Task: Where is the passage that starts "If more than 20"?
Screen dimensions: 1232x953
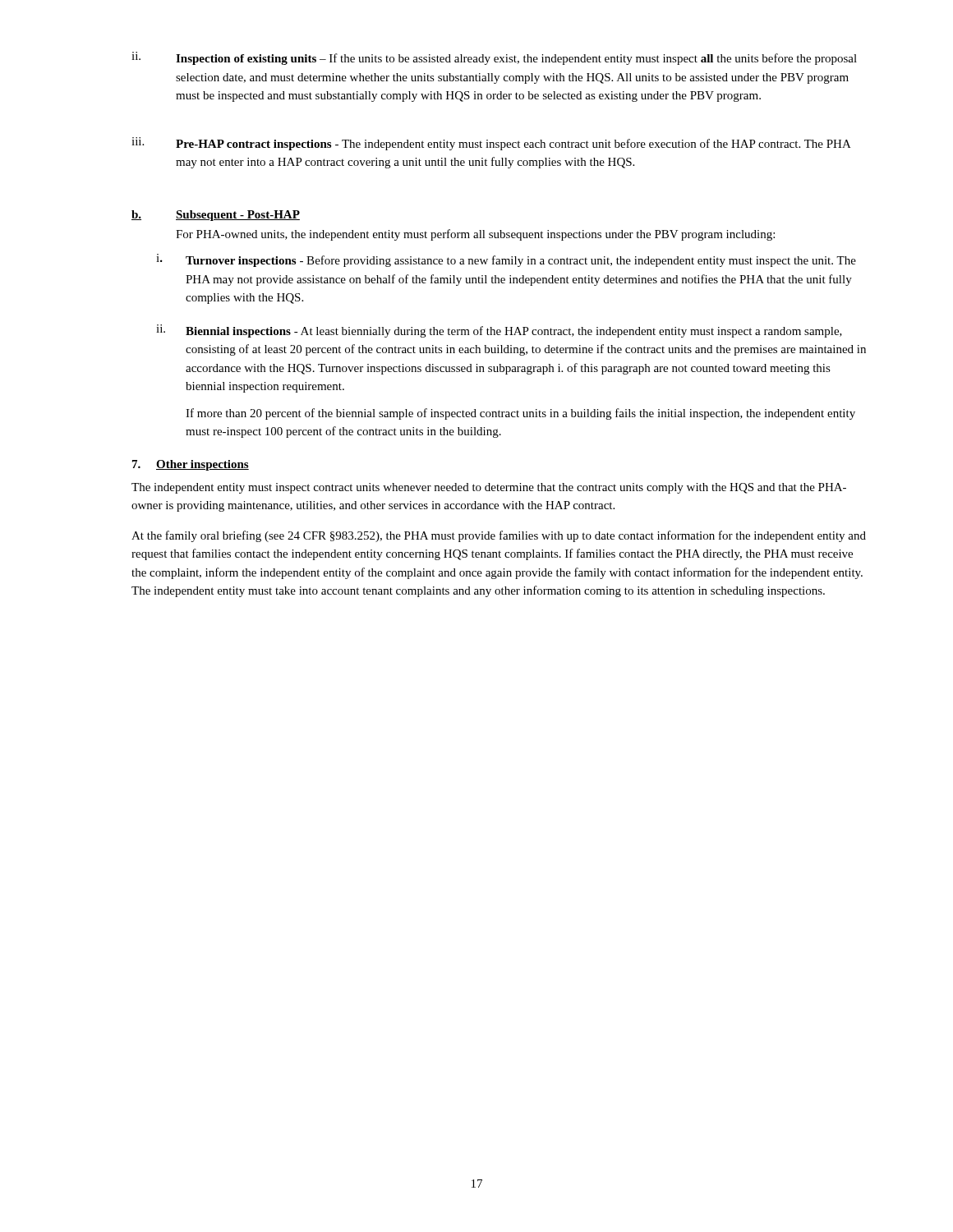Action: 521,422
